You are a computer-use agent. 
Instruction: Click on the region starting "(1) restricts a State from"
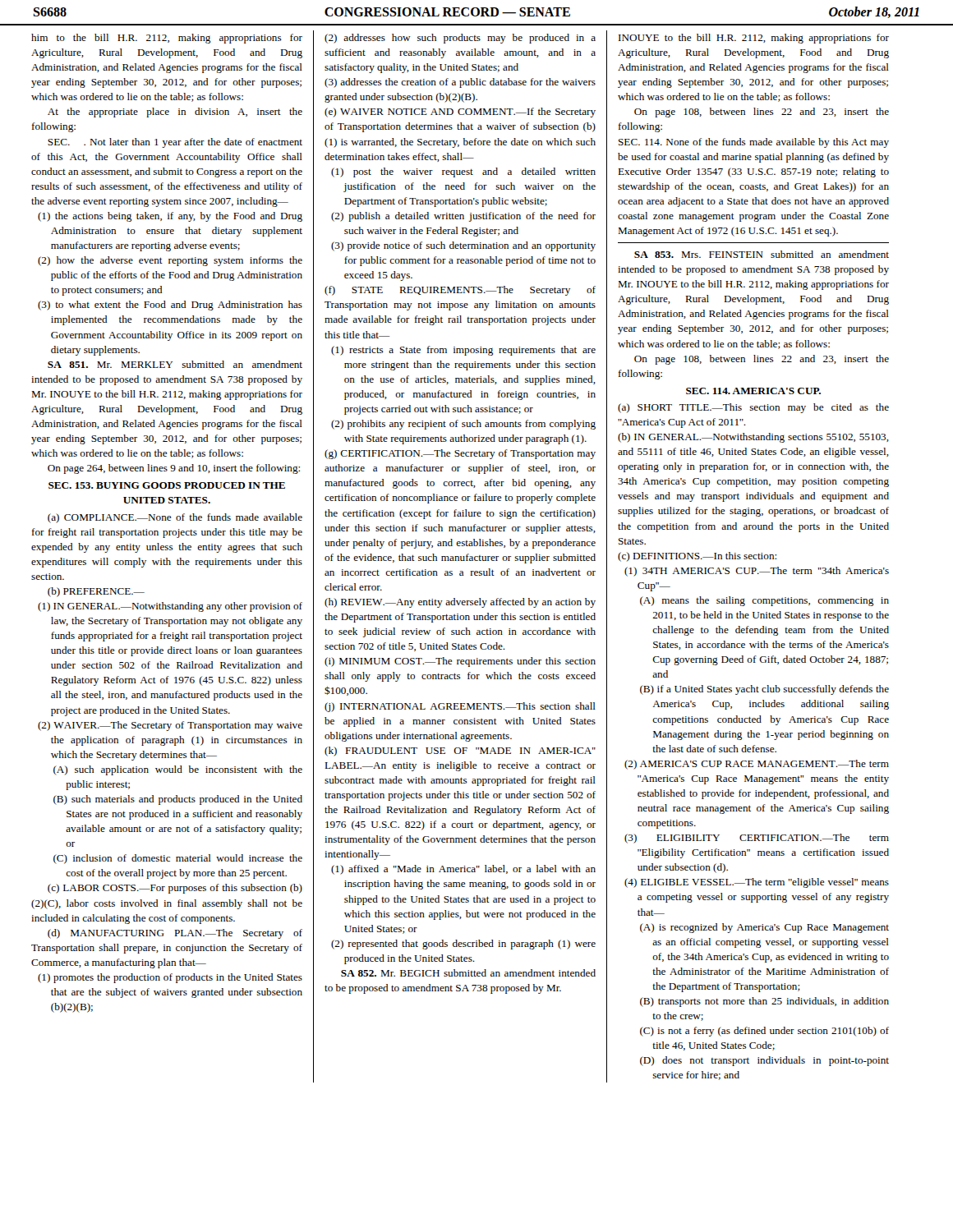460,379
